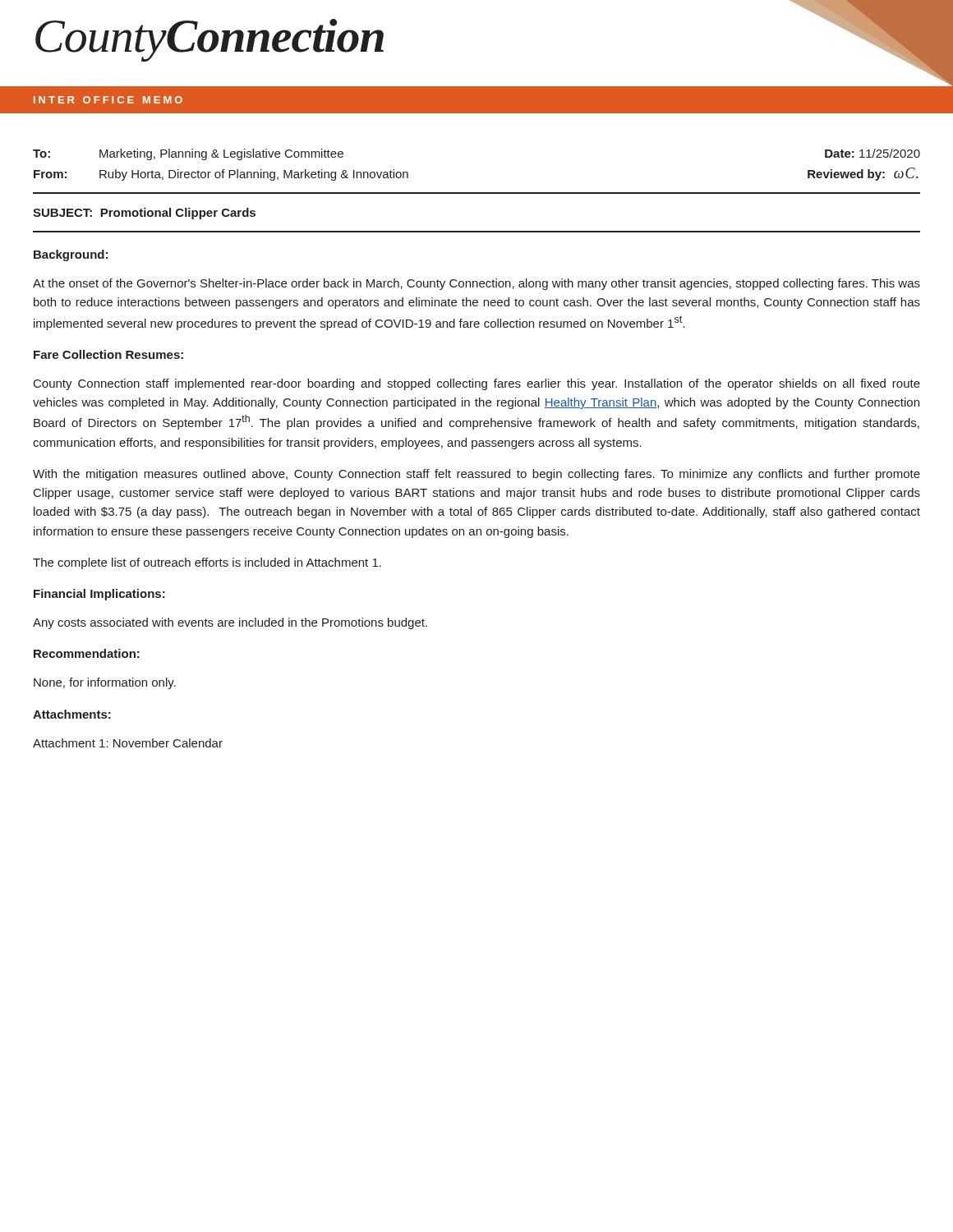This screenshot has height=1232, width=953.
Task: Select the section header containing "SUBJECT: Promotional Clipper Cards"
Action: click(x=144, y=214)
